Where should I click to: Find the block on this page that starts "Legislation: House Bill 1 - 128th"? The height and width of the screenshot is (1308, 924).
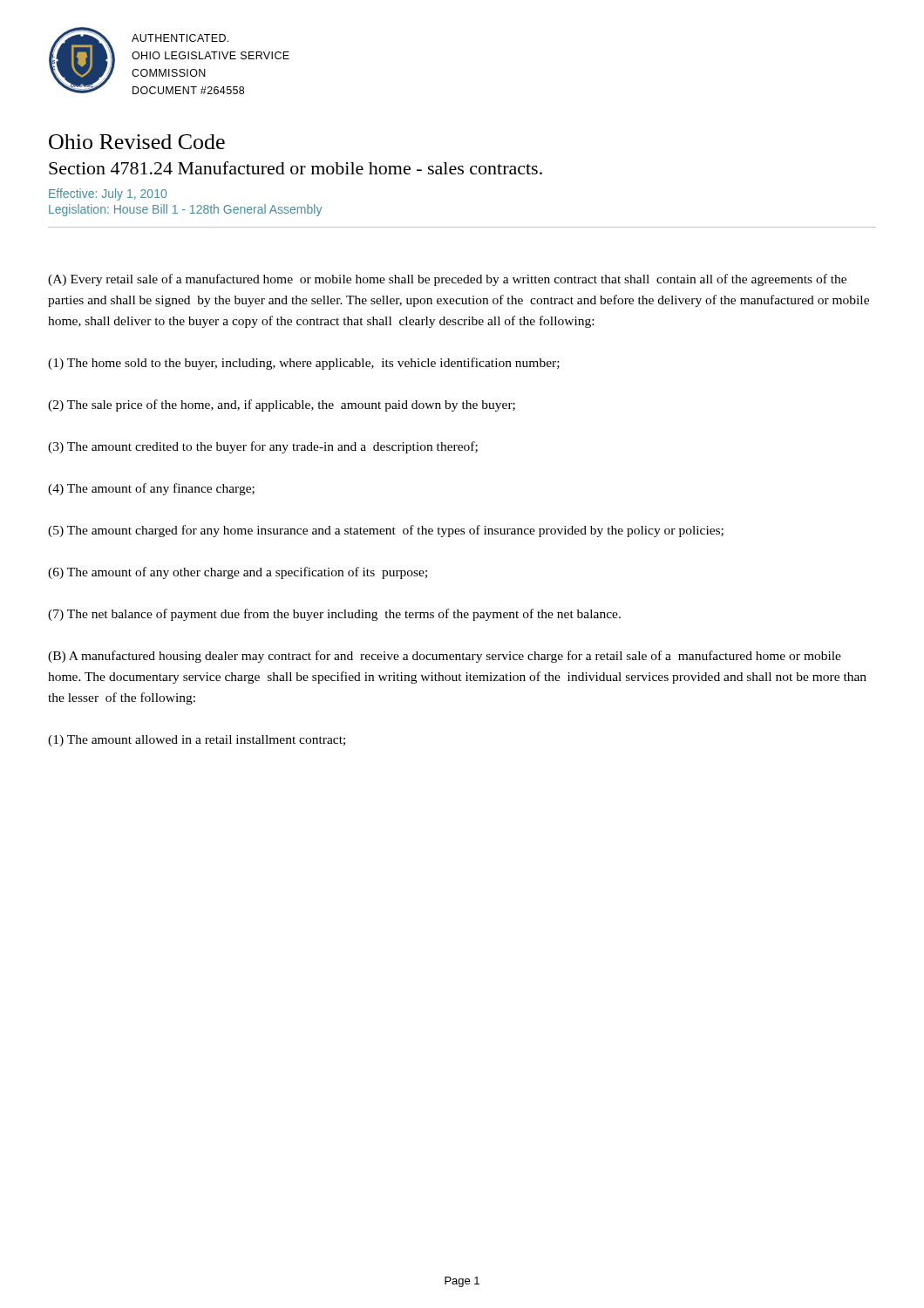tap(185, 209)
